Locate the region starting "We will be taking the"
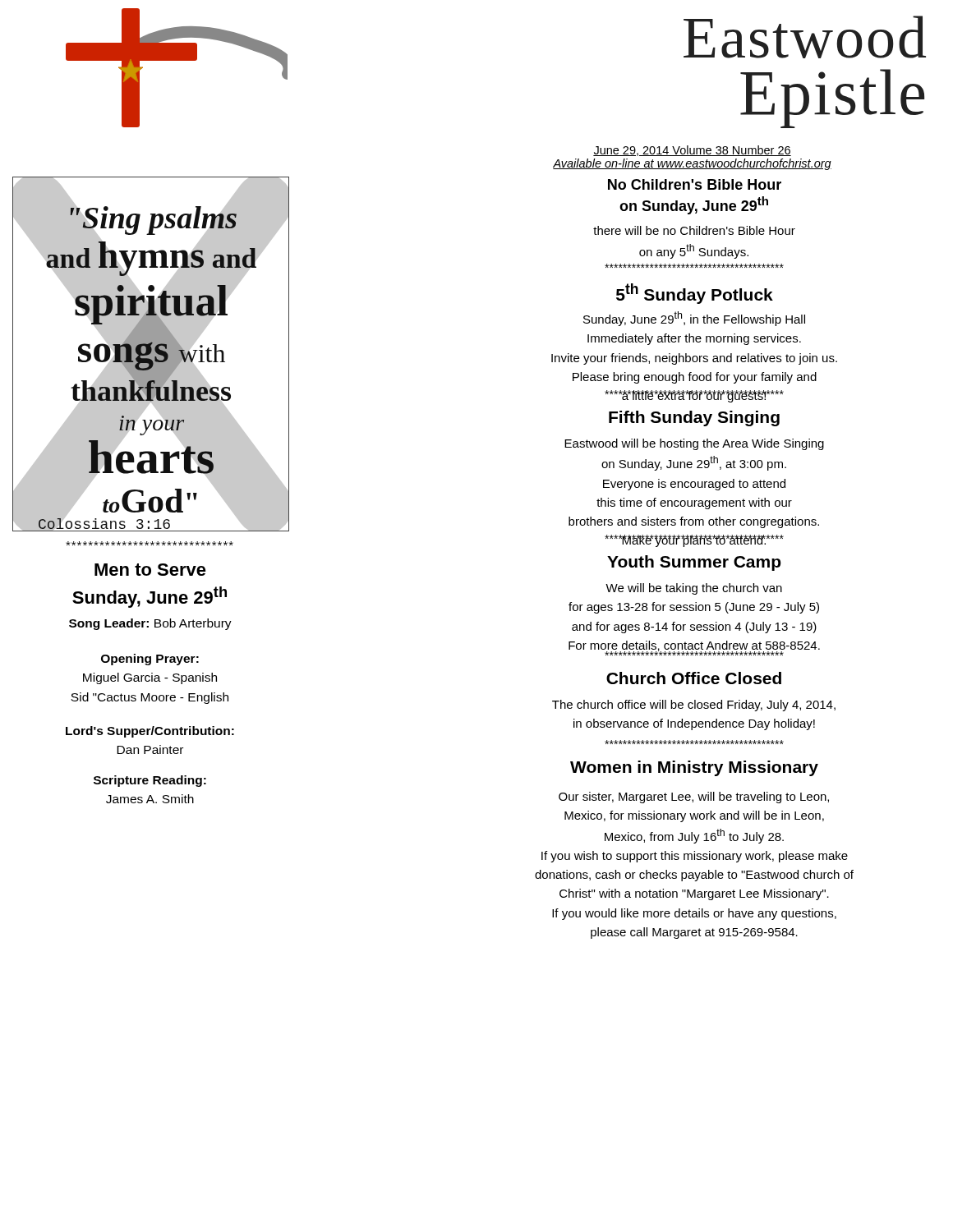Viewport: 953px width, 1232px height. tap(694, 616)
